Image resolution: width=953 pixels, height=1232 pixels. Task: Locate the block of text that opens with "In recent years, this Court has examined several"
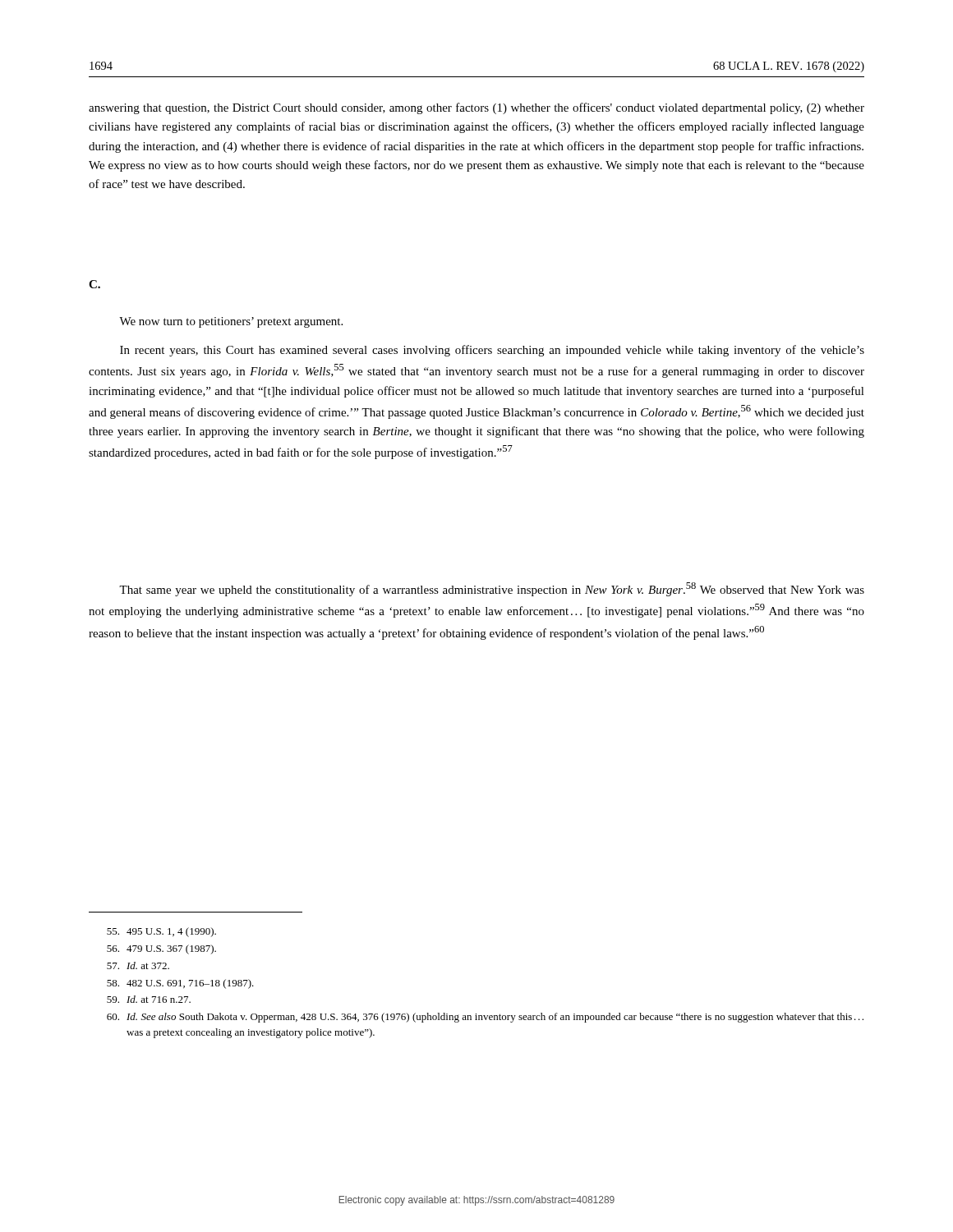point(476,402)
